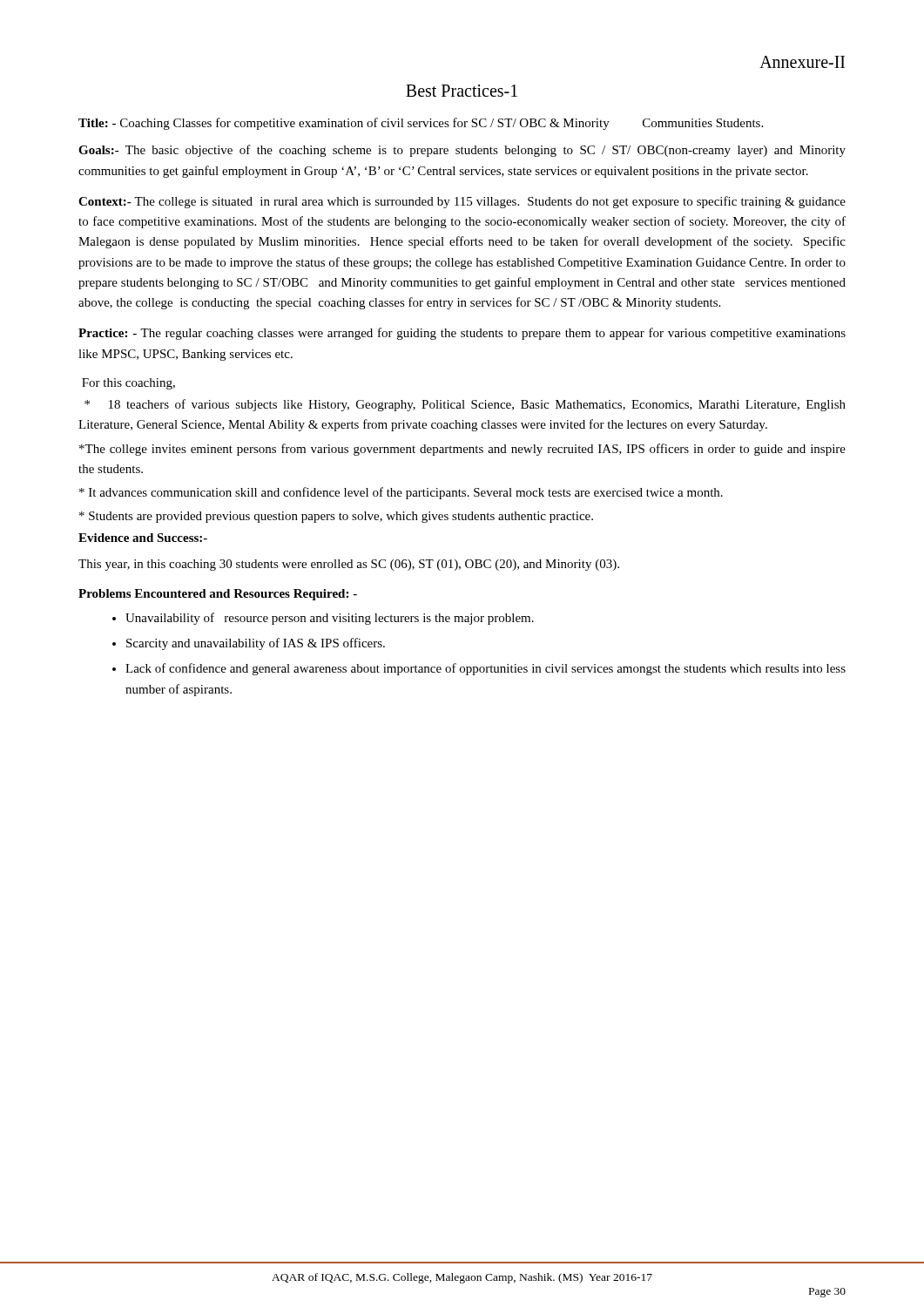Click the passage that begins "Unavailability of resource person and visiting lecturers"
Viewport: 924px width, 1307px height.
point(475,618)
